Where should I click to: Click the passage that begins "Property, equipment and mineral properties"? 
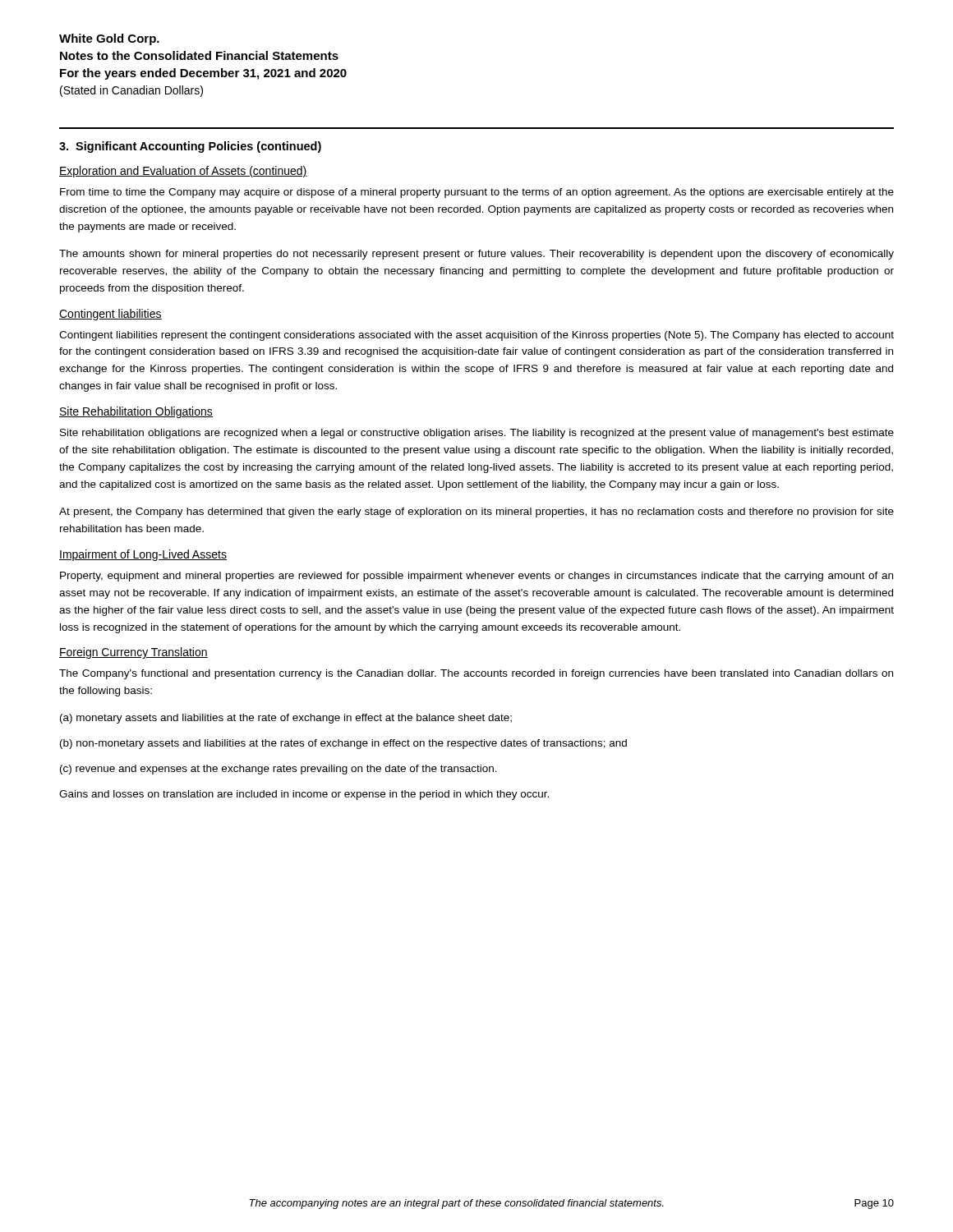[476, 601]
